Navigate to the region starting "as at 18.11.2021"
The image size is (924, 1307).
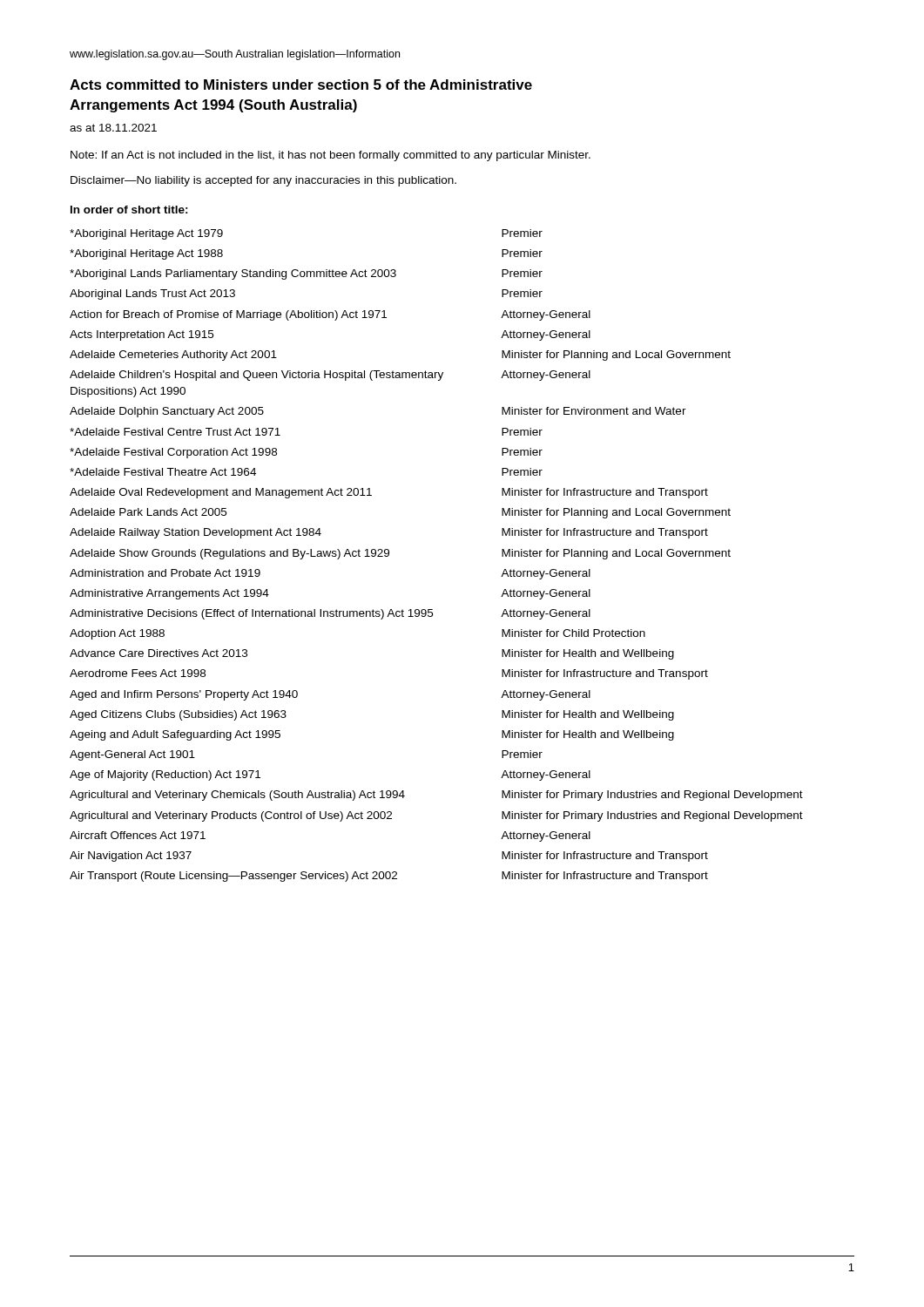click(x=113, y=128)
